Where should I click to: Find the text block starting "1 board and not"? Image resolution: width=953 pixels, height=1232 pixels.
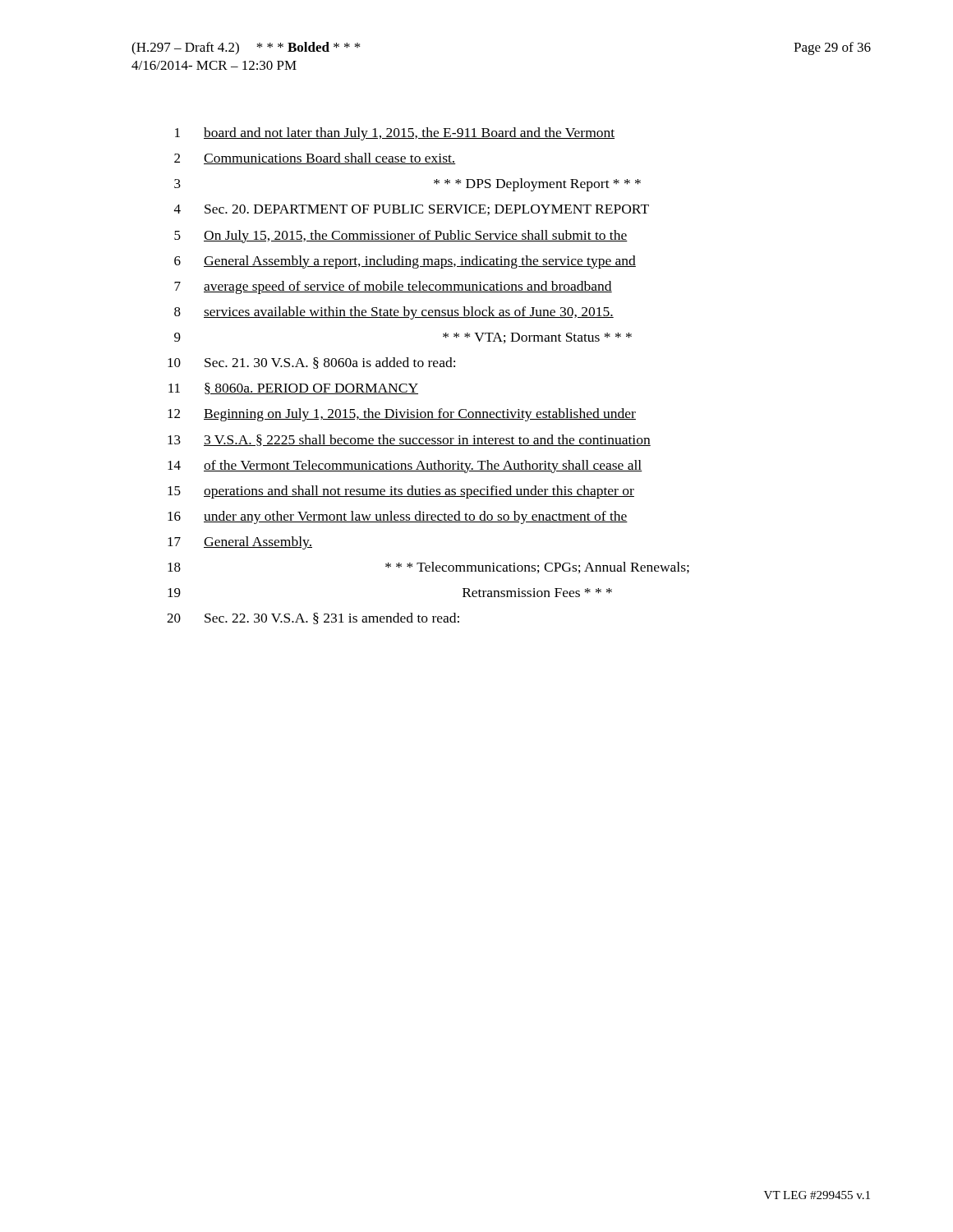(501, 133)
